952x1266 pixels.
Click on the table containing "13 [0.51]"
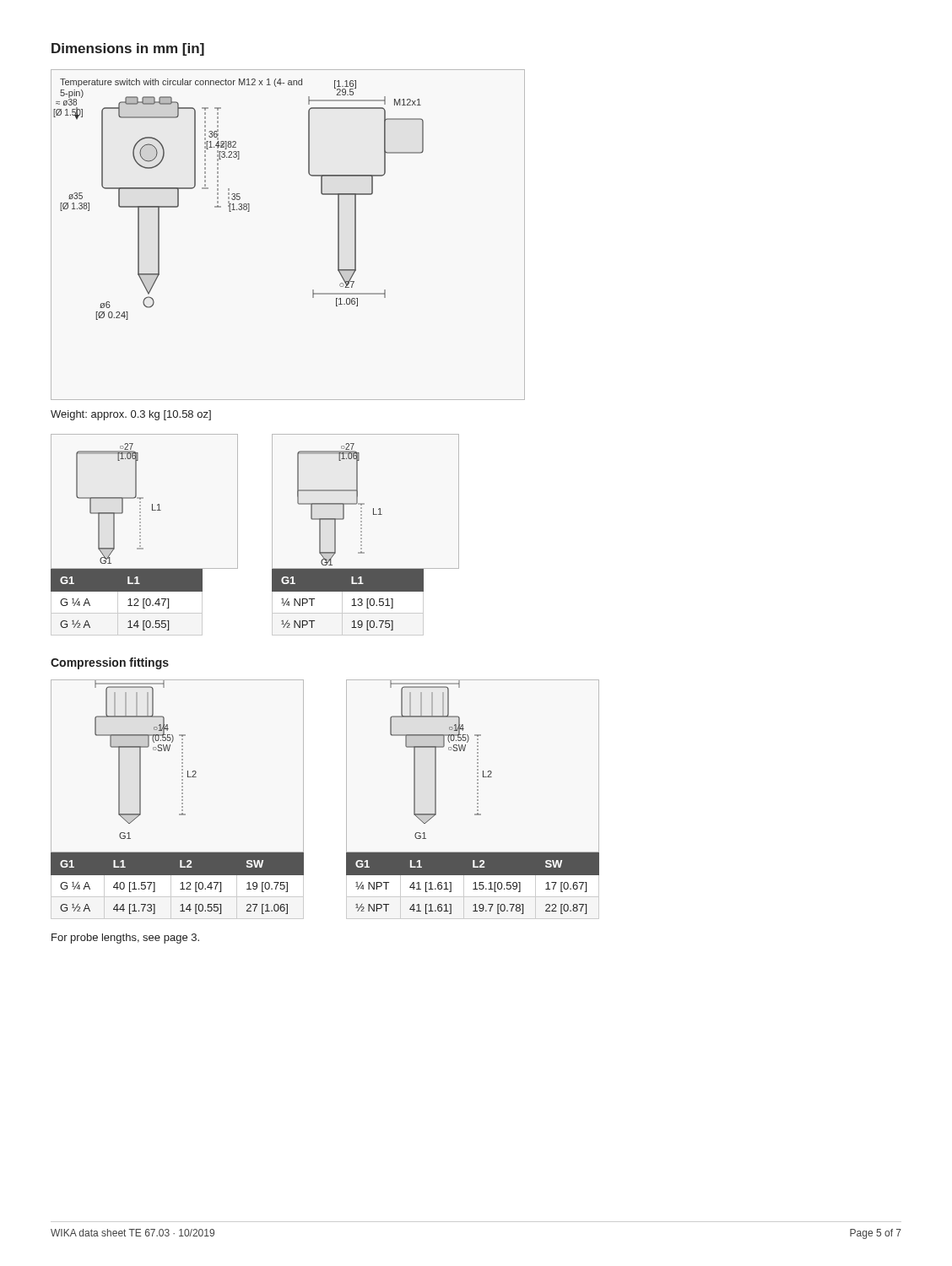point(365,602)
